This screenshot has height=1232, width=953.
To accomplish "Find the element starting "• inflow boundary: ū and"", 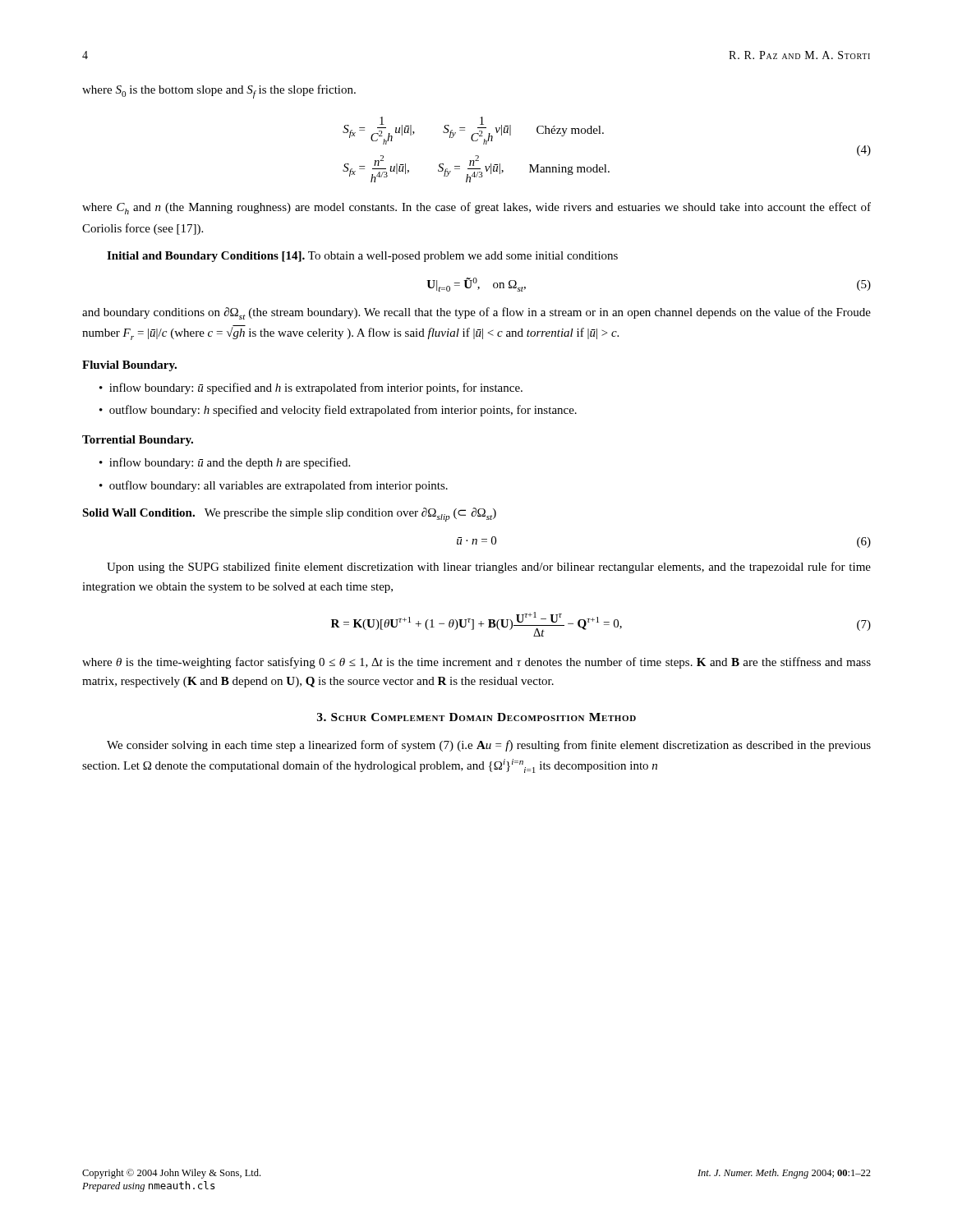I will pyautogui.click(x=225, y=463).
